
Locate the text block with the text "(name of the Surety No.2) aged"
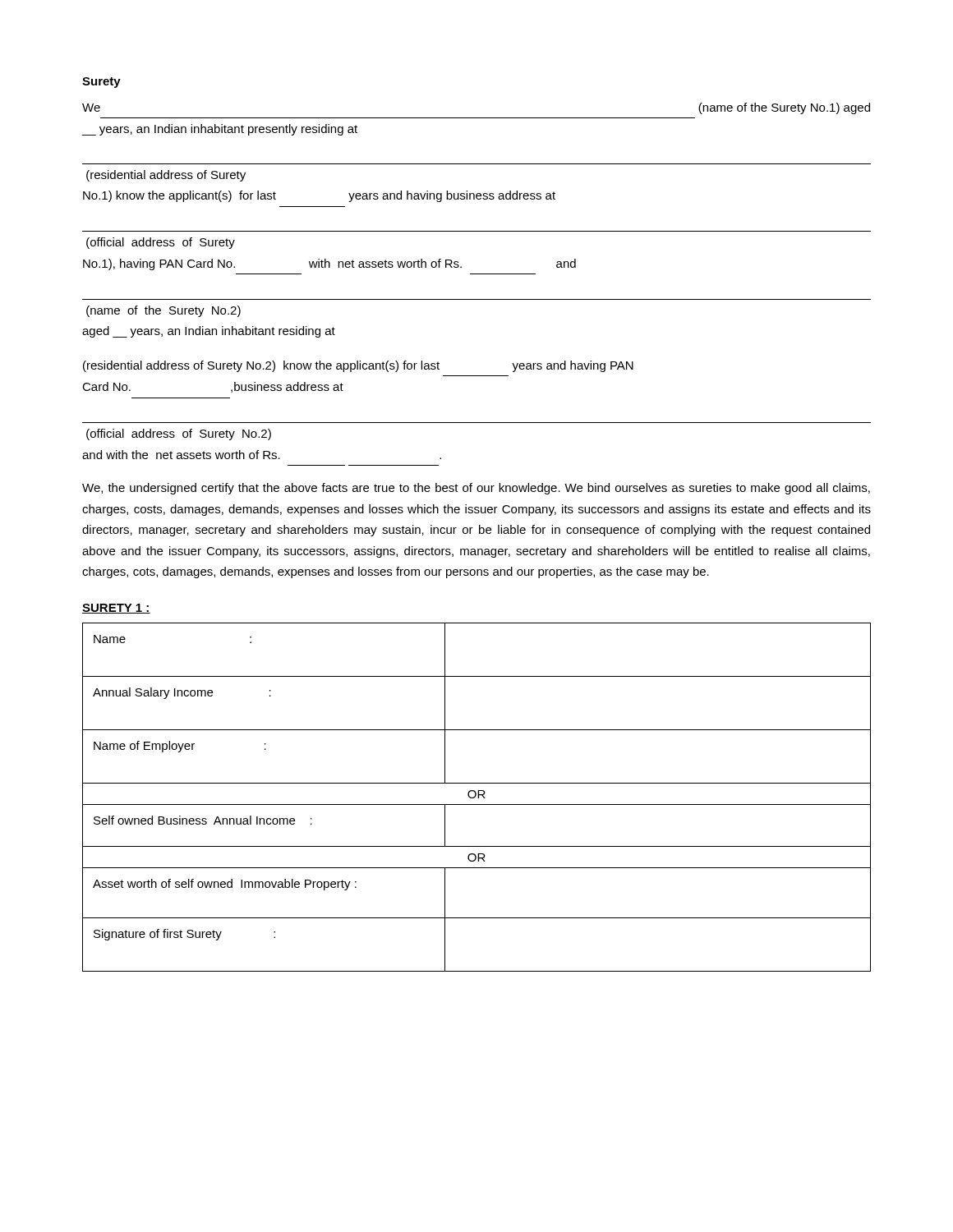tap(476, 309)
